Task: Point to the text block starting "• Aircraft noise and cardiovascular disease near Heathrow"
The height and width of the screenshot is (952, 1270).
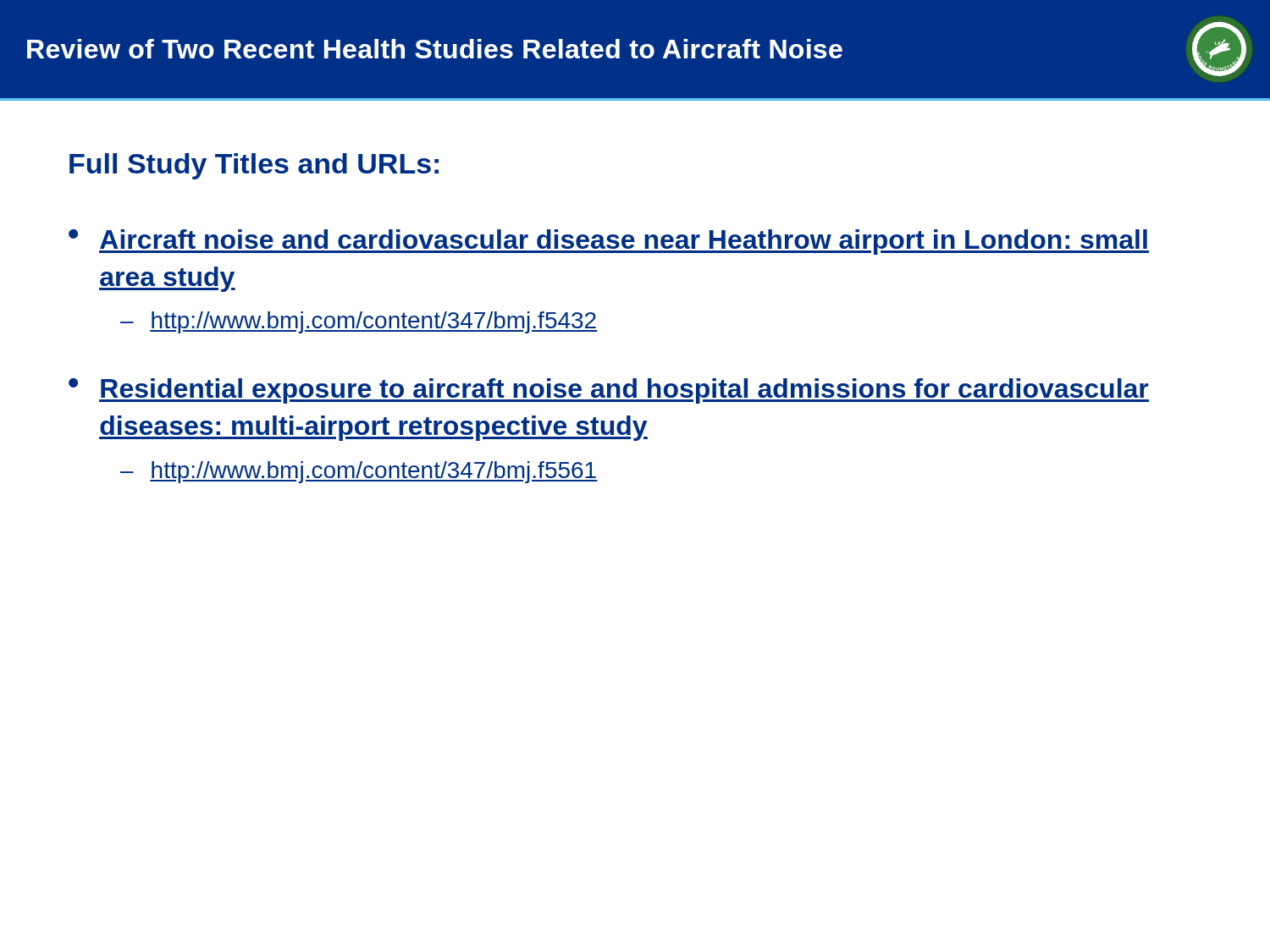Action: [x=635, y=258]
